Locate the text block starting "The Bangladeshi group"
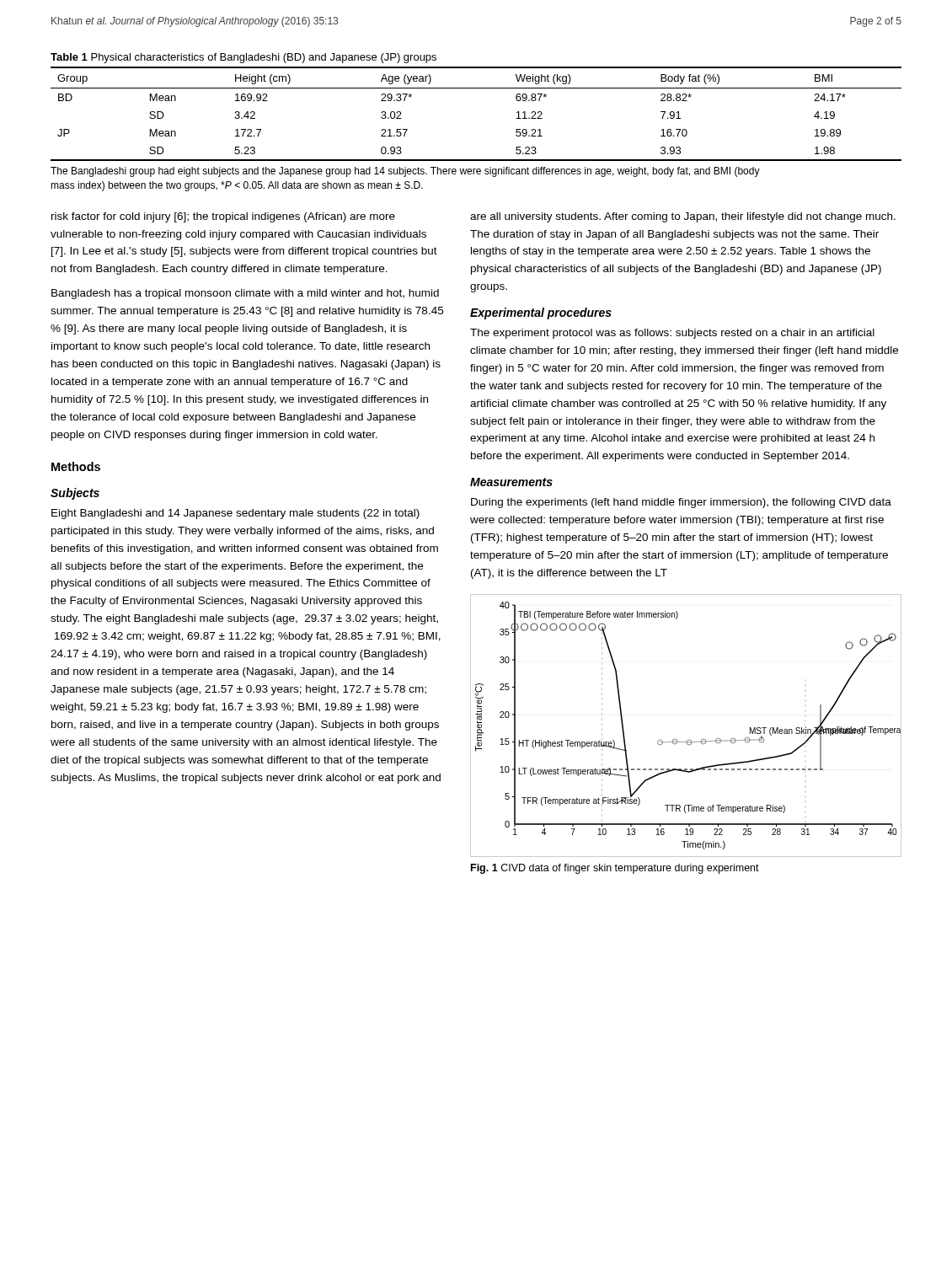The height and width of the screenshot is (1264, 952). tap(405, 178)
